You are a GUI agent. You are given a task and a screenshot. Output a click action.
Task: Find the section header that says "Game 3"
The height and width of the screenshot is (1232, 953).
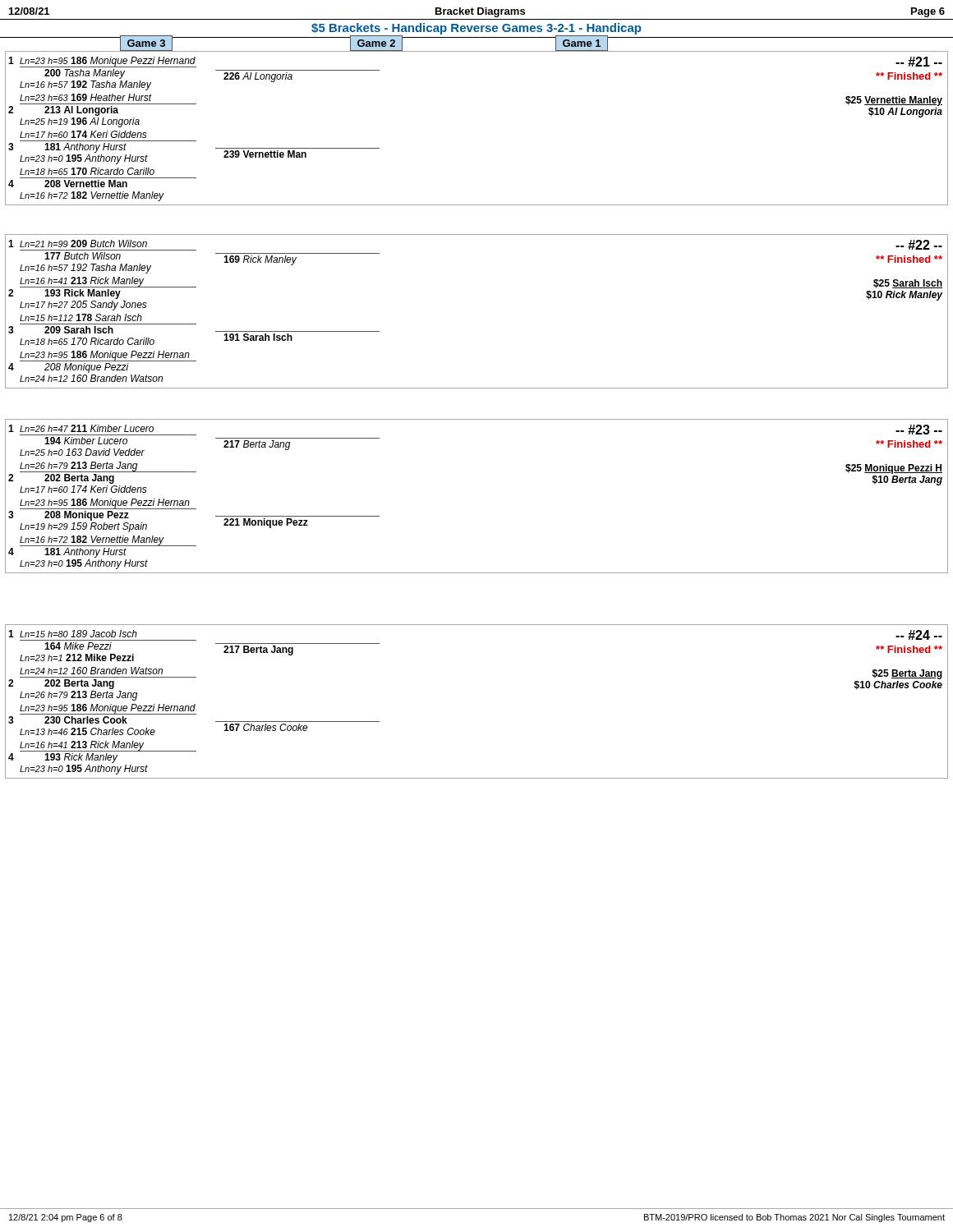point(146,43)
